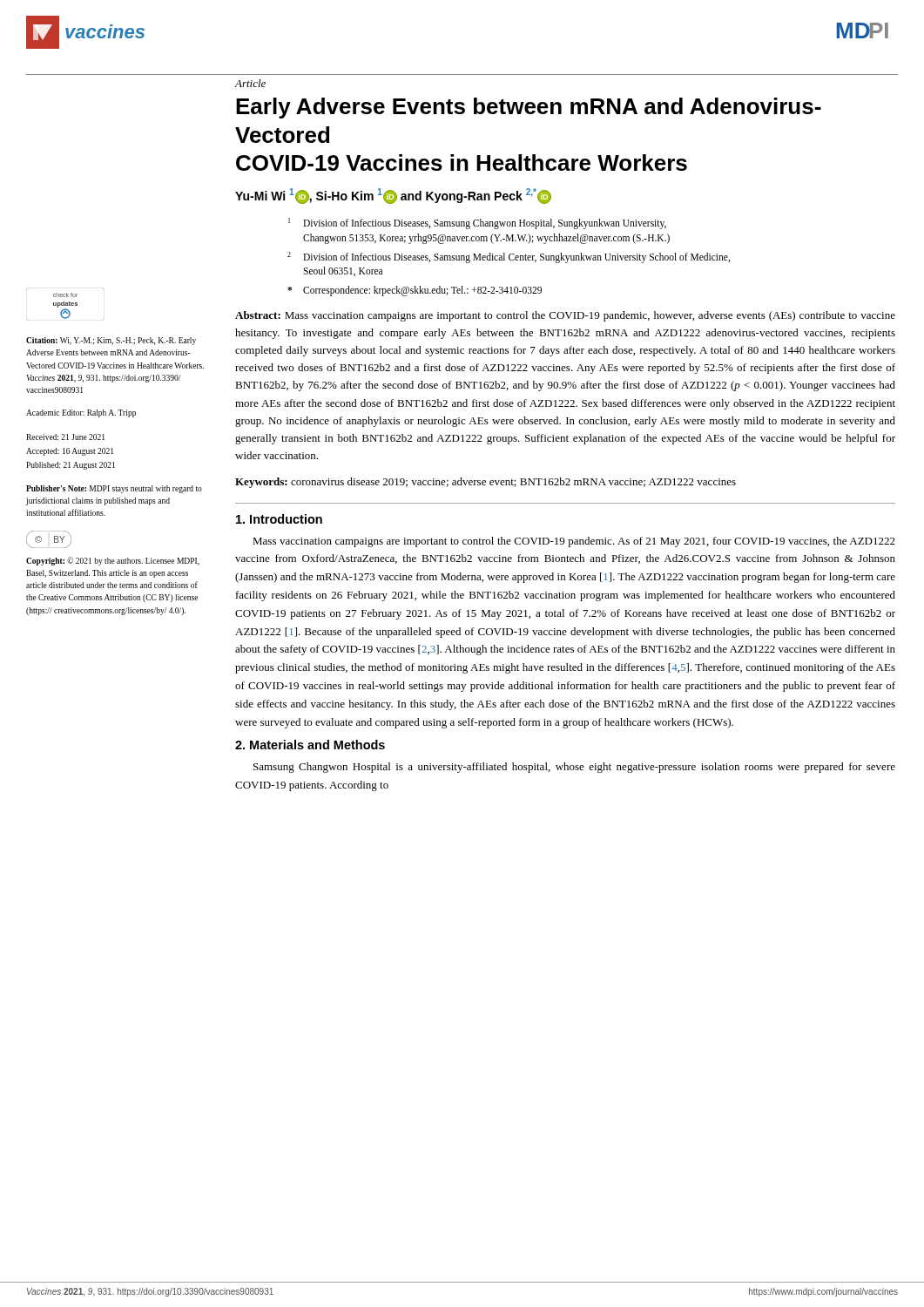Screen dimensions: 1307x924
Task: Find the block on this page that starts "Mass vaccination campaigns are important to"
Action: pos(565,631)
